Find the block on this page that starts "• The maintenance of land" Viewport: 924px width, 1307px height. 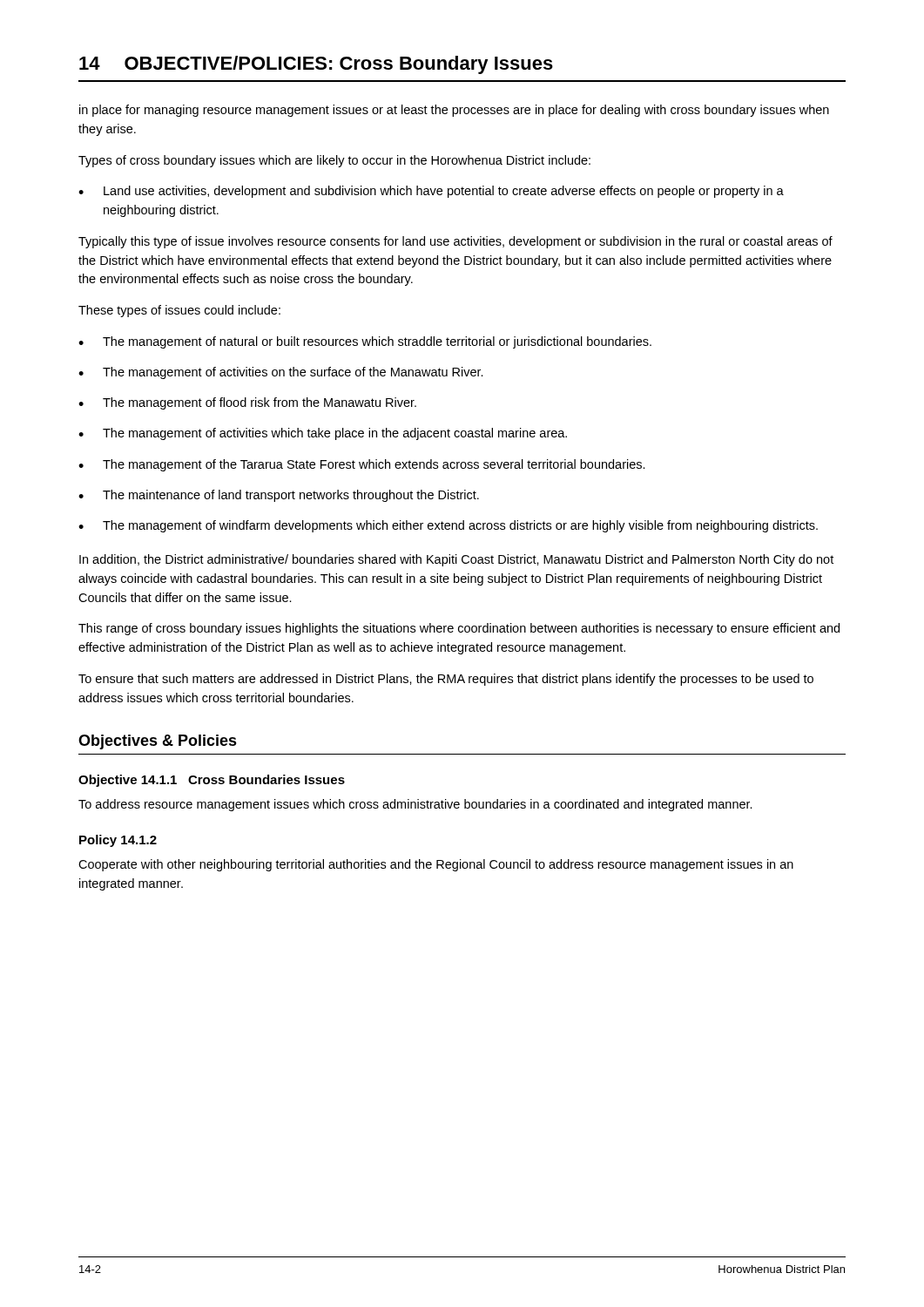462,497
